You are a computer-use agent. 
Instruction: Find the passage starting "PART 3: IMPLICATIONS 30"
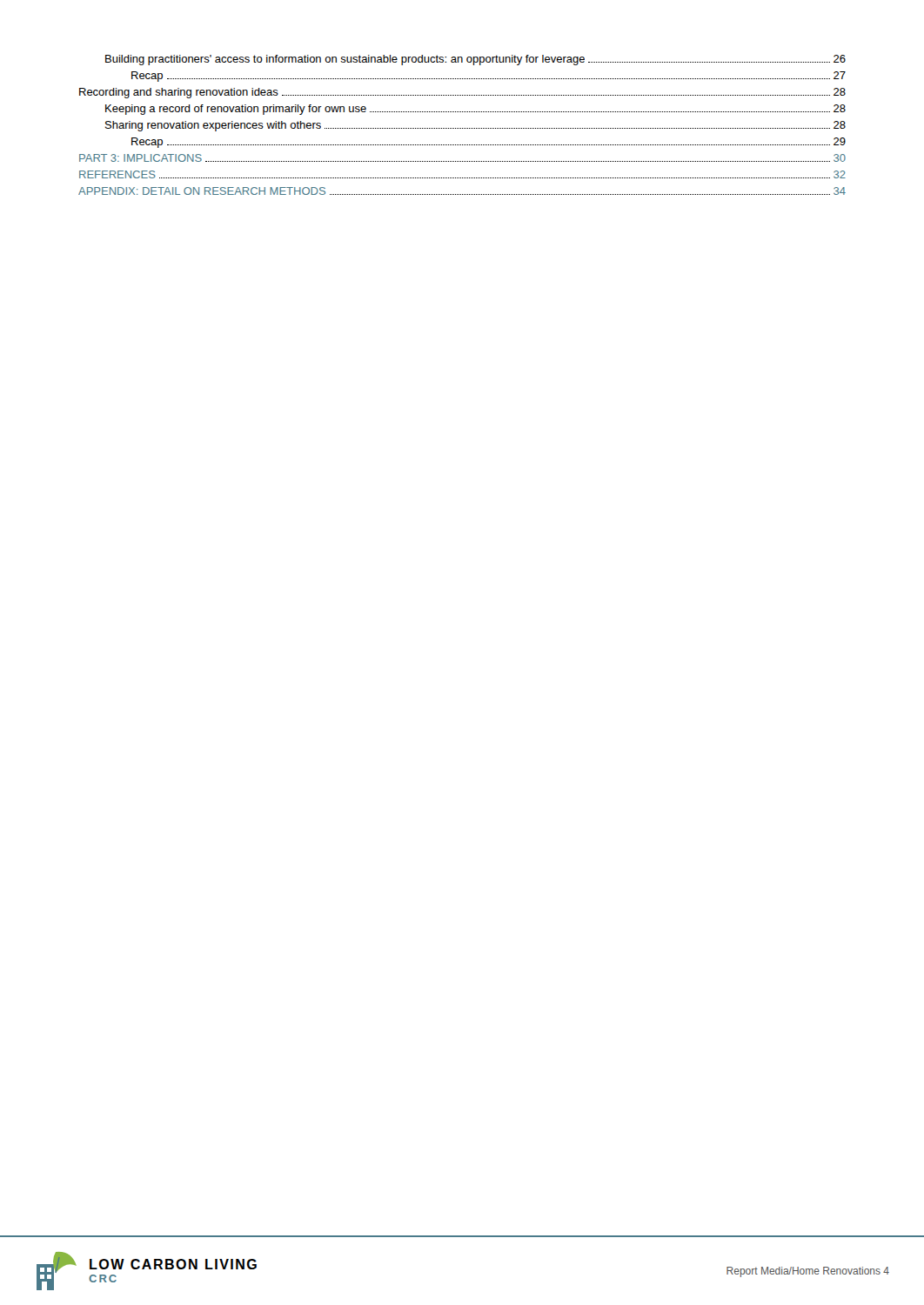tap(462, 158)
